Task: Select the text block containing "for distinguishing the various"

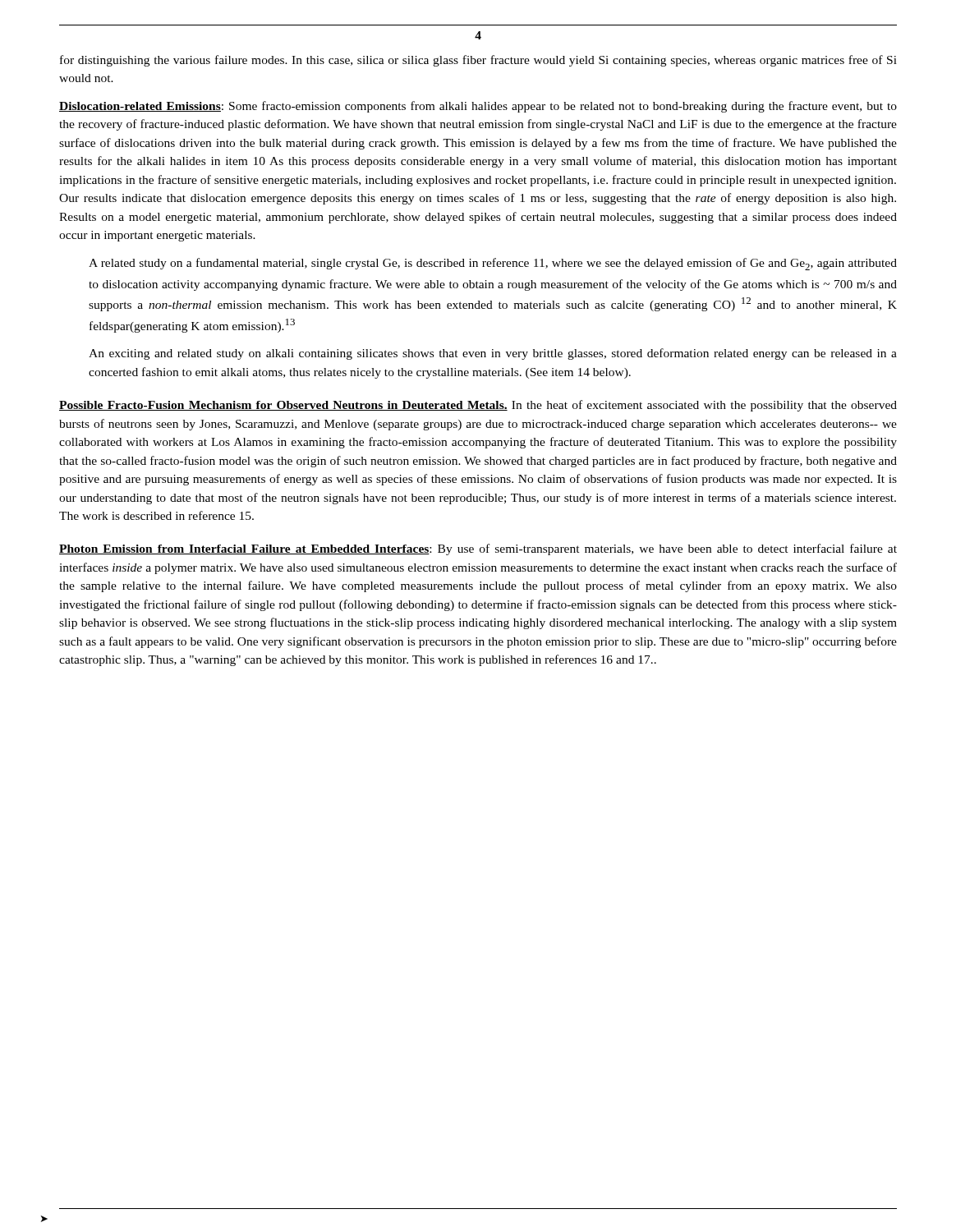Action: click(x=478, y=69)
